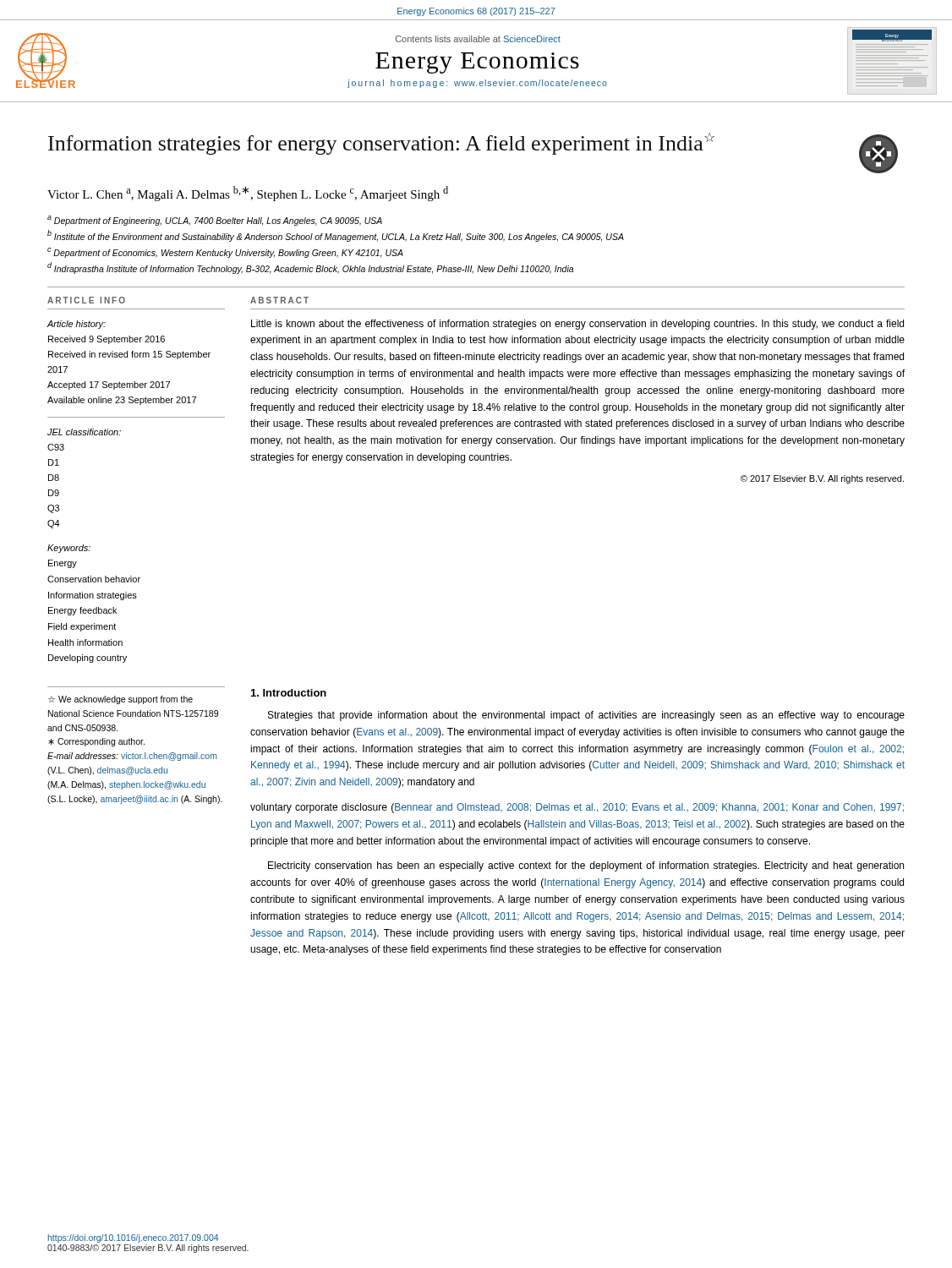Navigate to the text starting "Electricity conservation has been"
This screenshot has height=1268, width=952.
click(577, 908)
